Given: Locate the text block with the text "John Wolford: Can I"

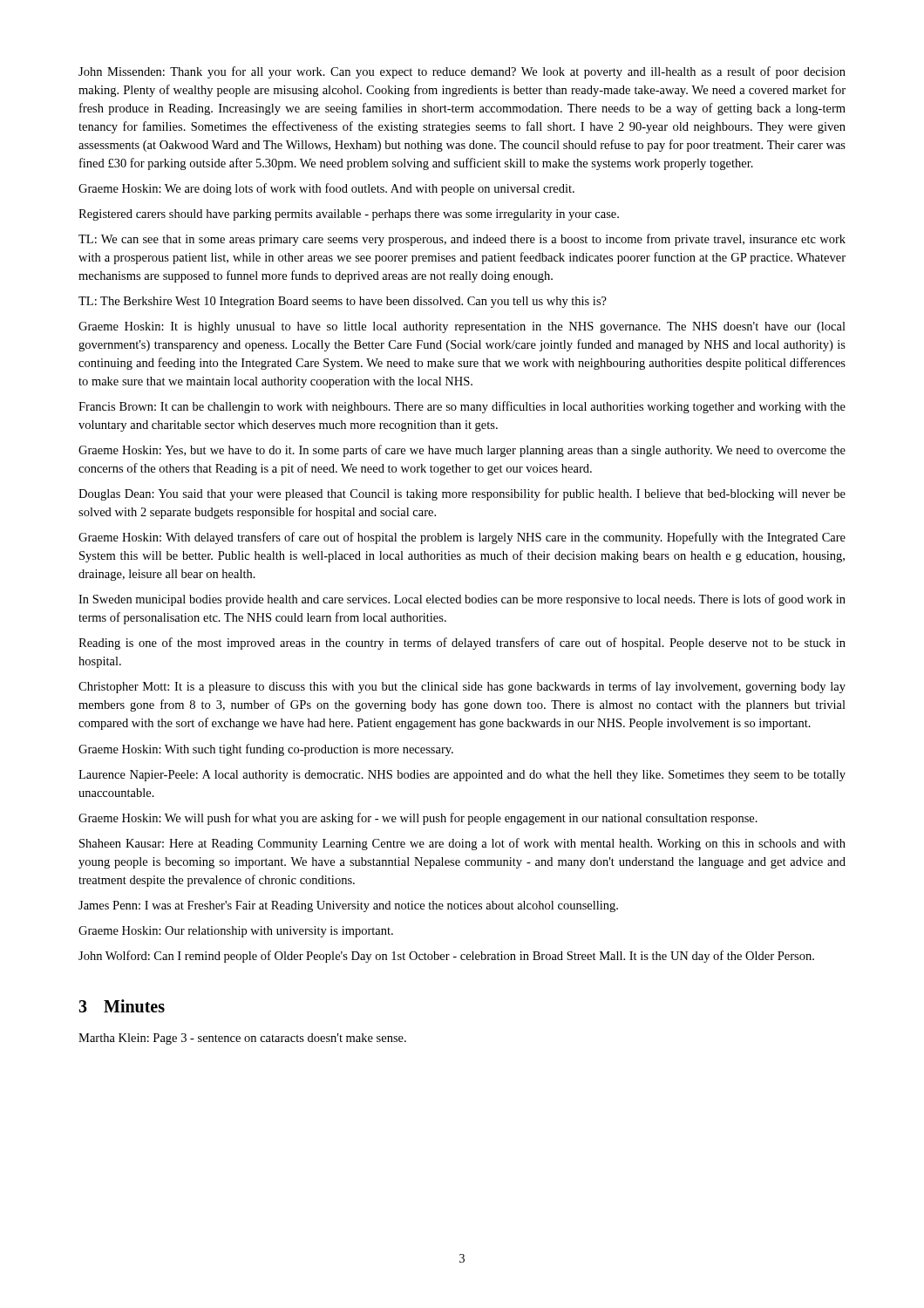Looking at the screenshot, I should point(447,955).
